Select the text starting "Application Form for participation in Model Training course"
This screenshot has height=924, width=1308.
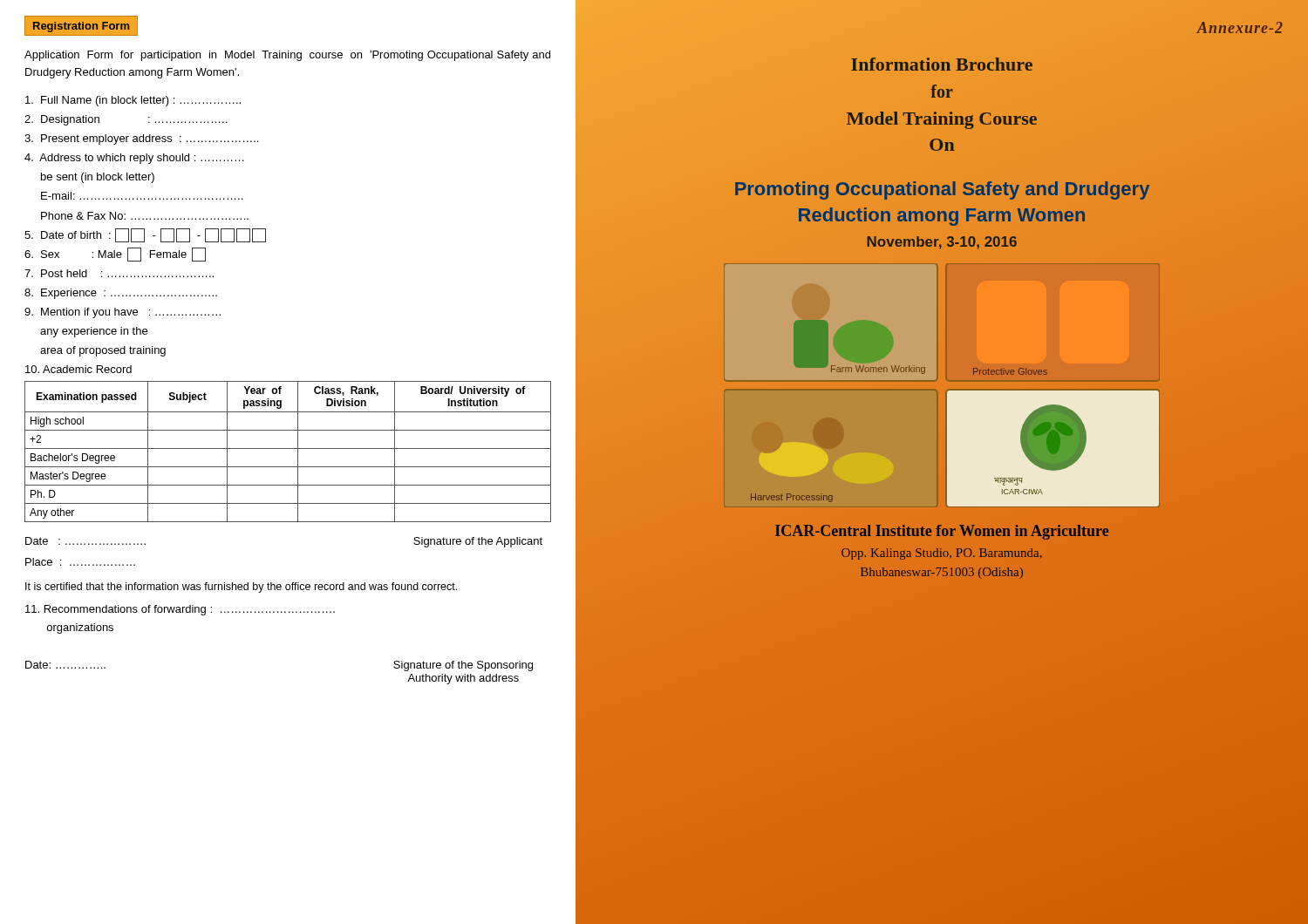288,63
